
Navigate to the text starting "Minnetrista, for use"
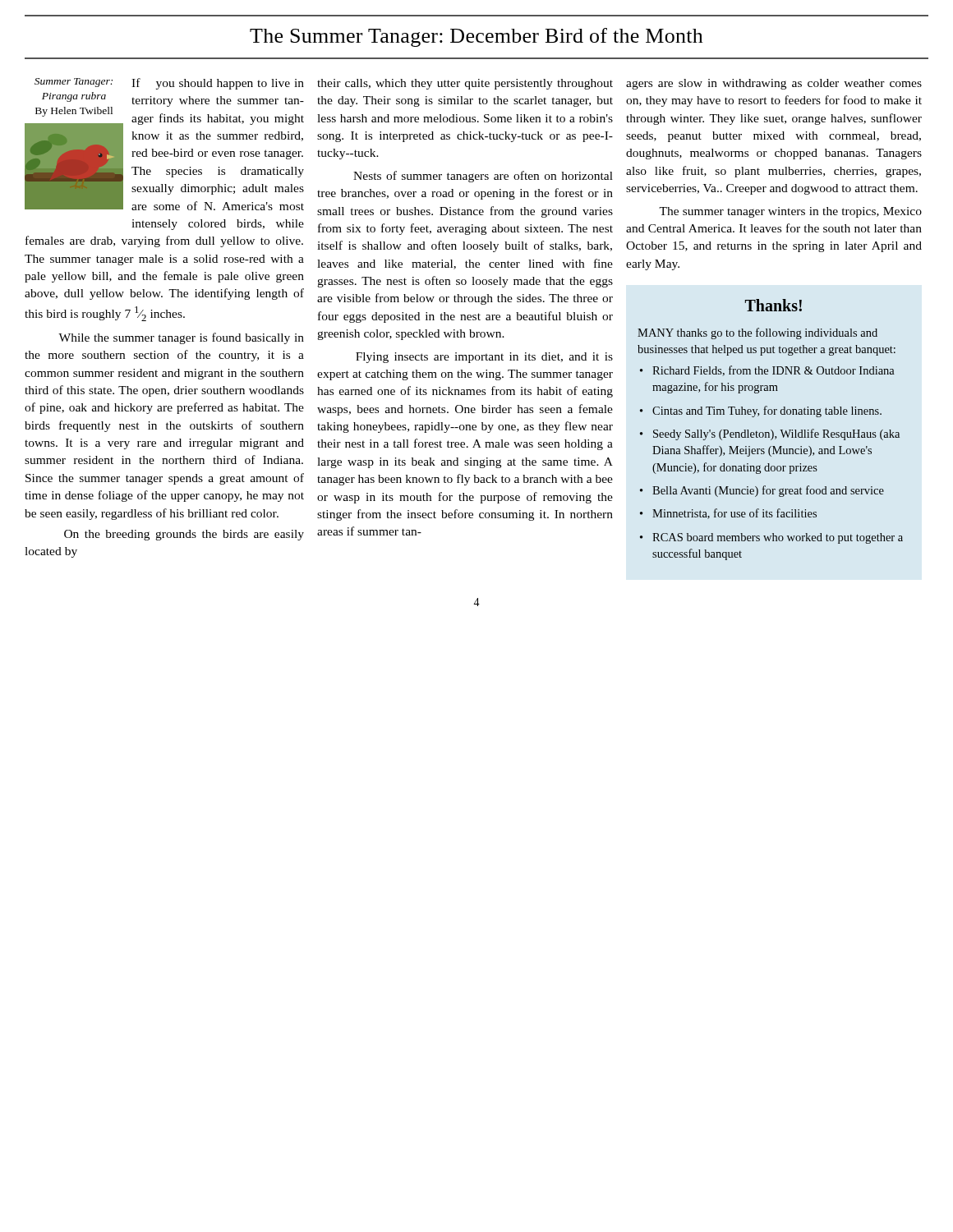pyautogui.click(x=735, y=514)
